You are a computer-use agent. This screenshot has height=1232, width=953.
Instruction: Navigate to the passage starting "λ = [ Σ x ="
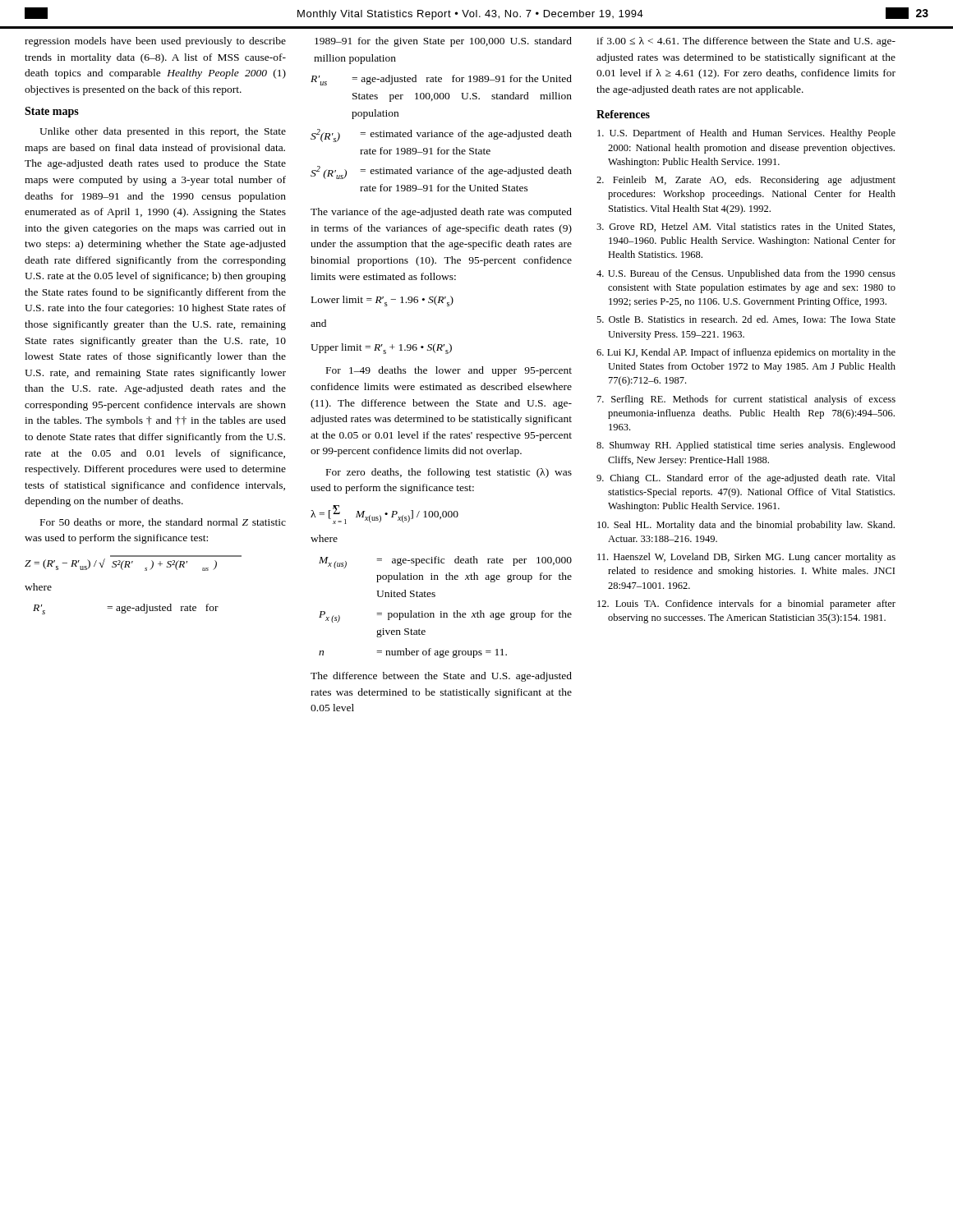click(x=385, y=515)
